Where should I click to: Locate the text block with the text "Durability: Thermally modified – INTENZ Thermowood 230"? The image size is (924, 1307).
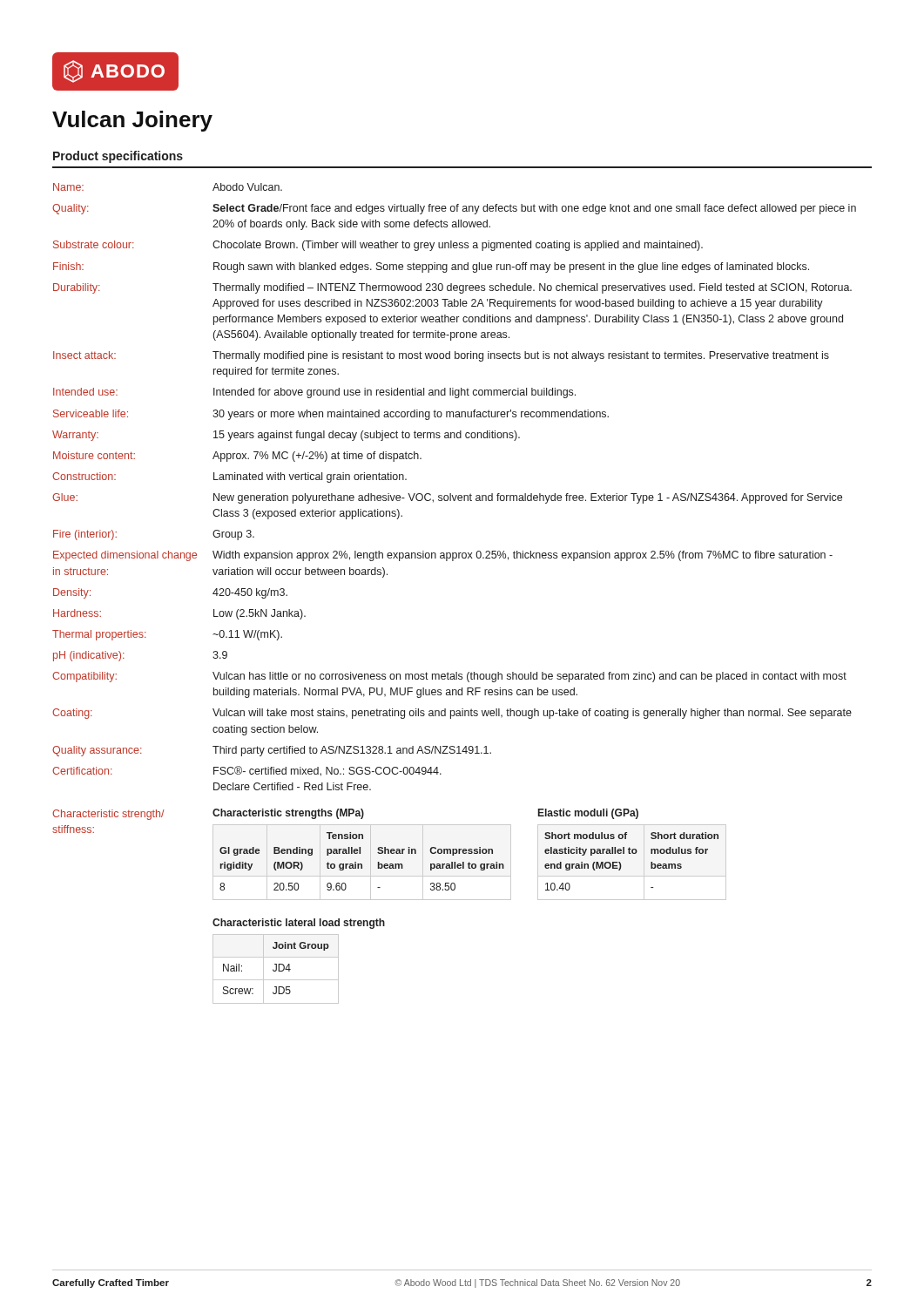462,311
